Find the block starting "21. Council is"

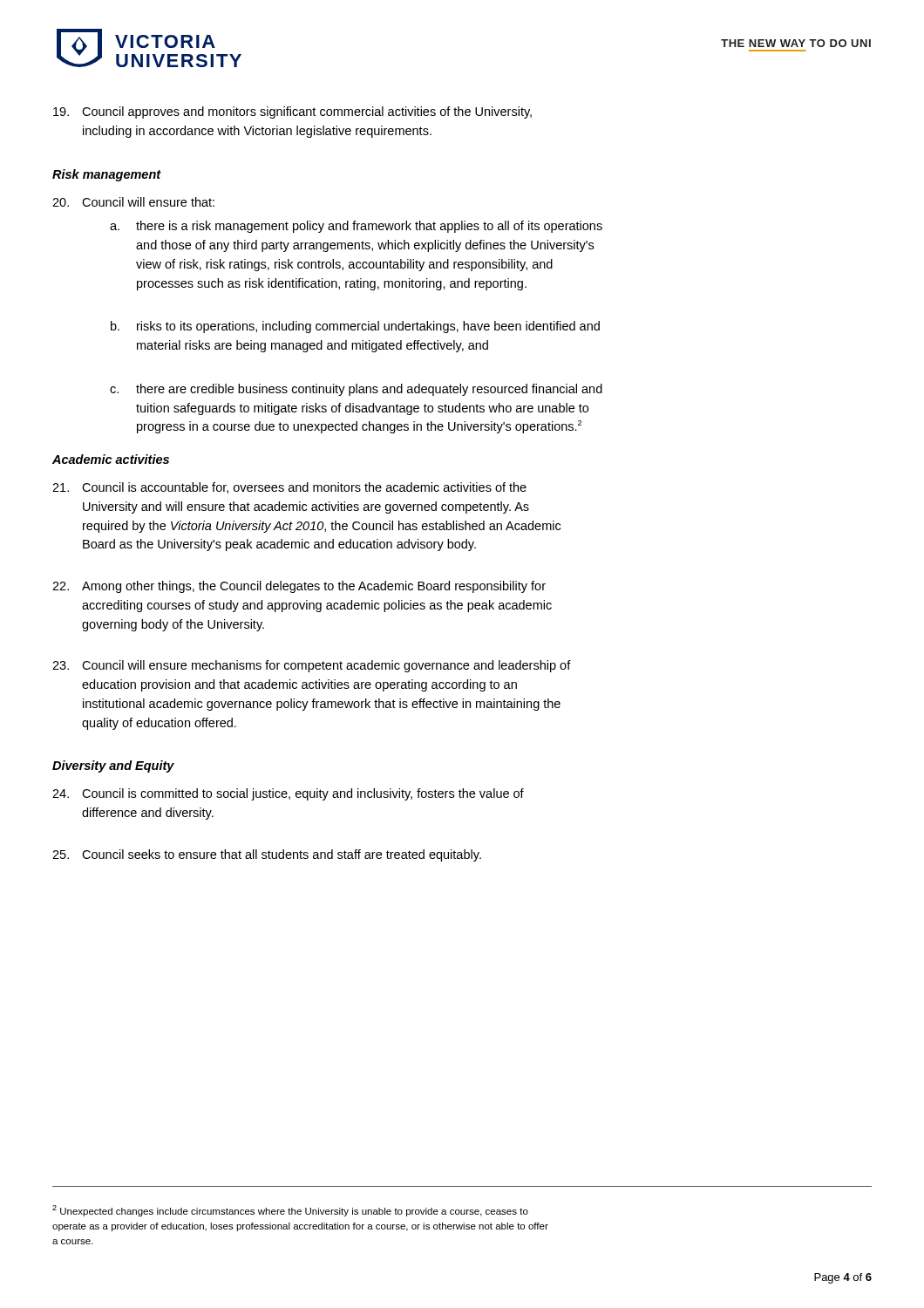[307, 517]
